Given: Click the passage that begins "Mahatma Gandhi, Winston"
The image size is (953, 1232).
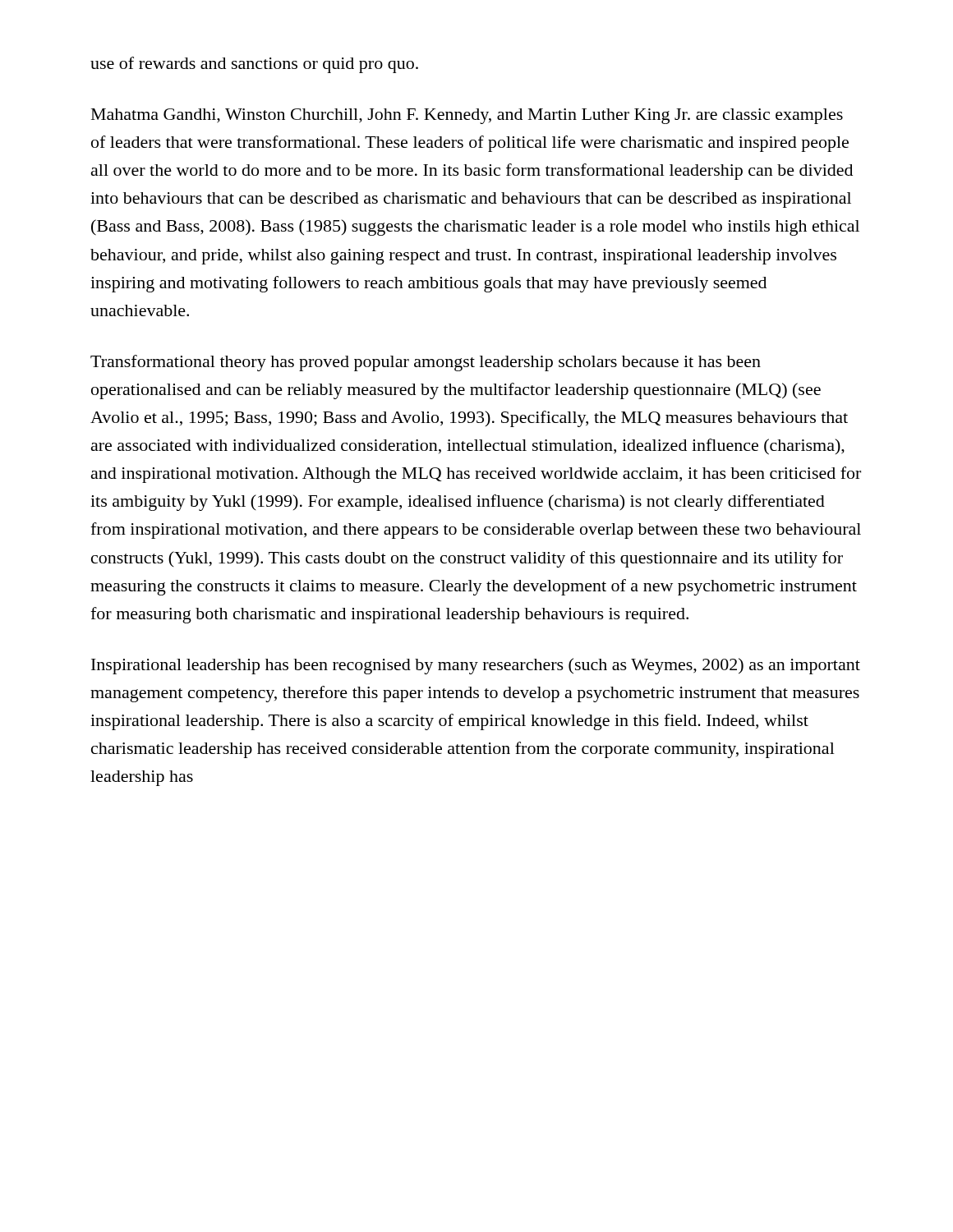Looking at the screenshot, I should [475, 212].
